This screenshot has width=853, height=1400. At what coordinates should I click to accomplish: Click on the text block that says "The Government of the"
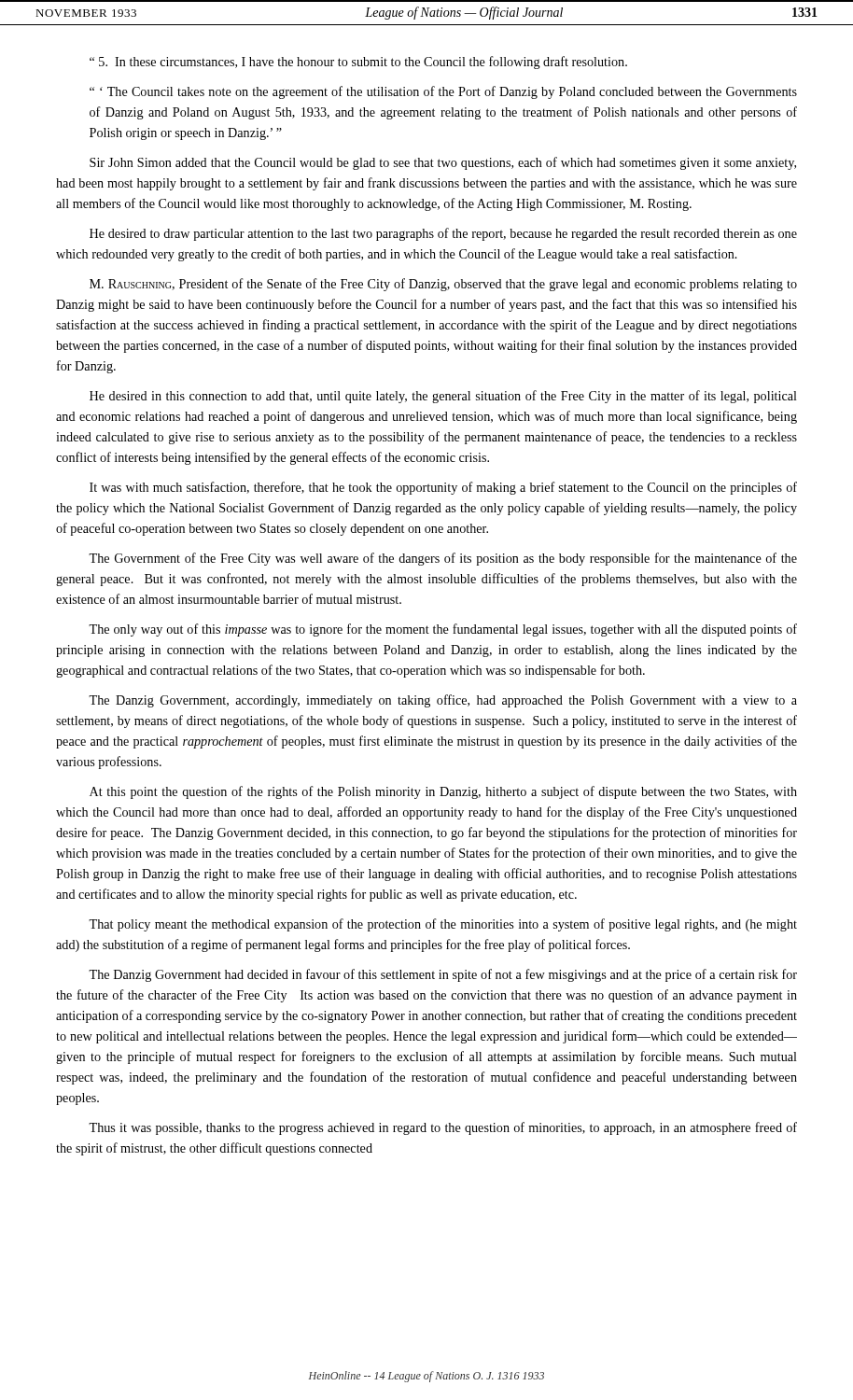click(426, 579)
